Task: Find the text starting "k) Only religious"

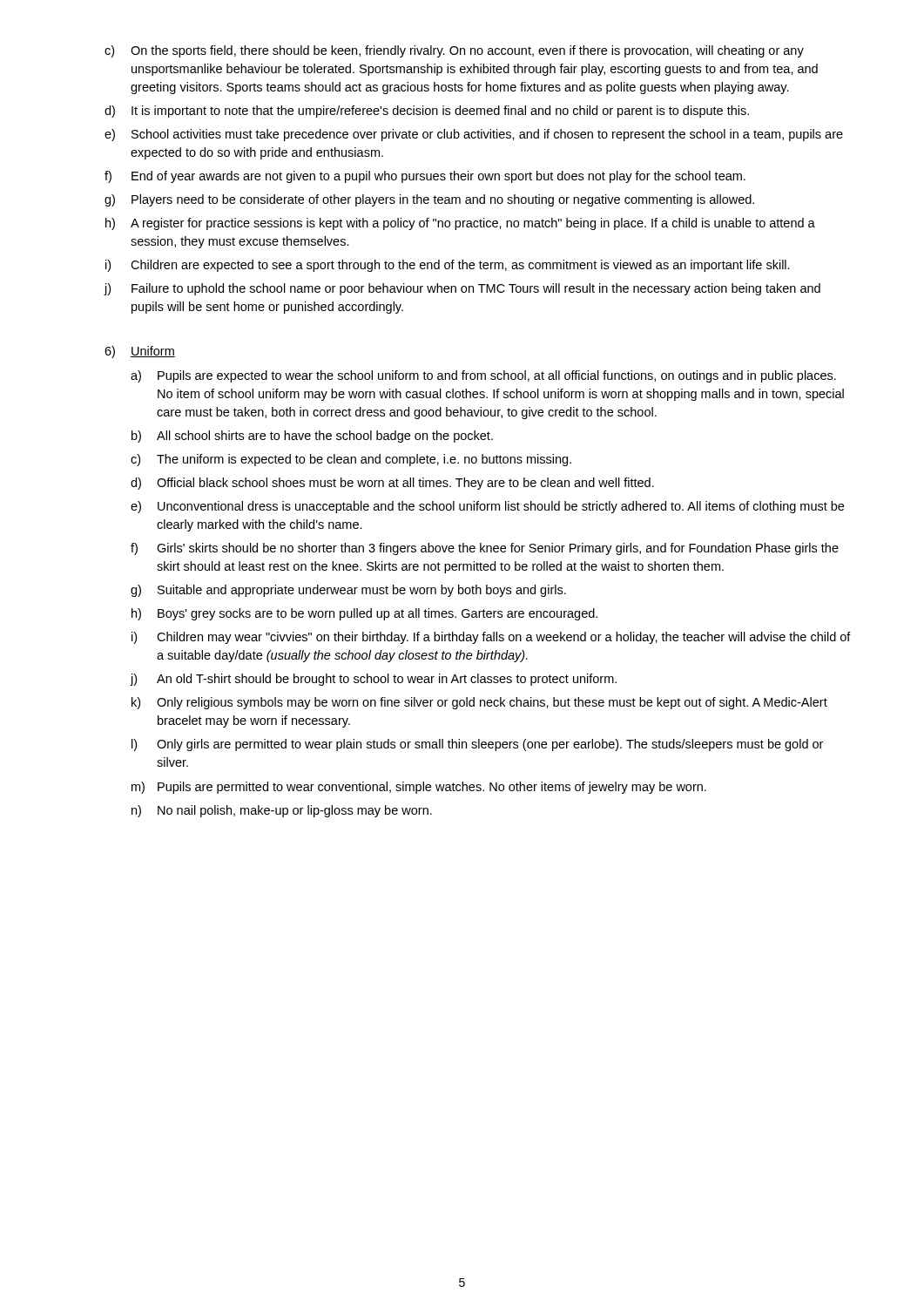Action: click(492, 712)
